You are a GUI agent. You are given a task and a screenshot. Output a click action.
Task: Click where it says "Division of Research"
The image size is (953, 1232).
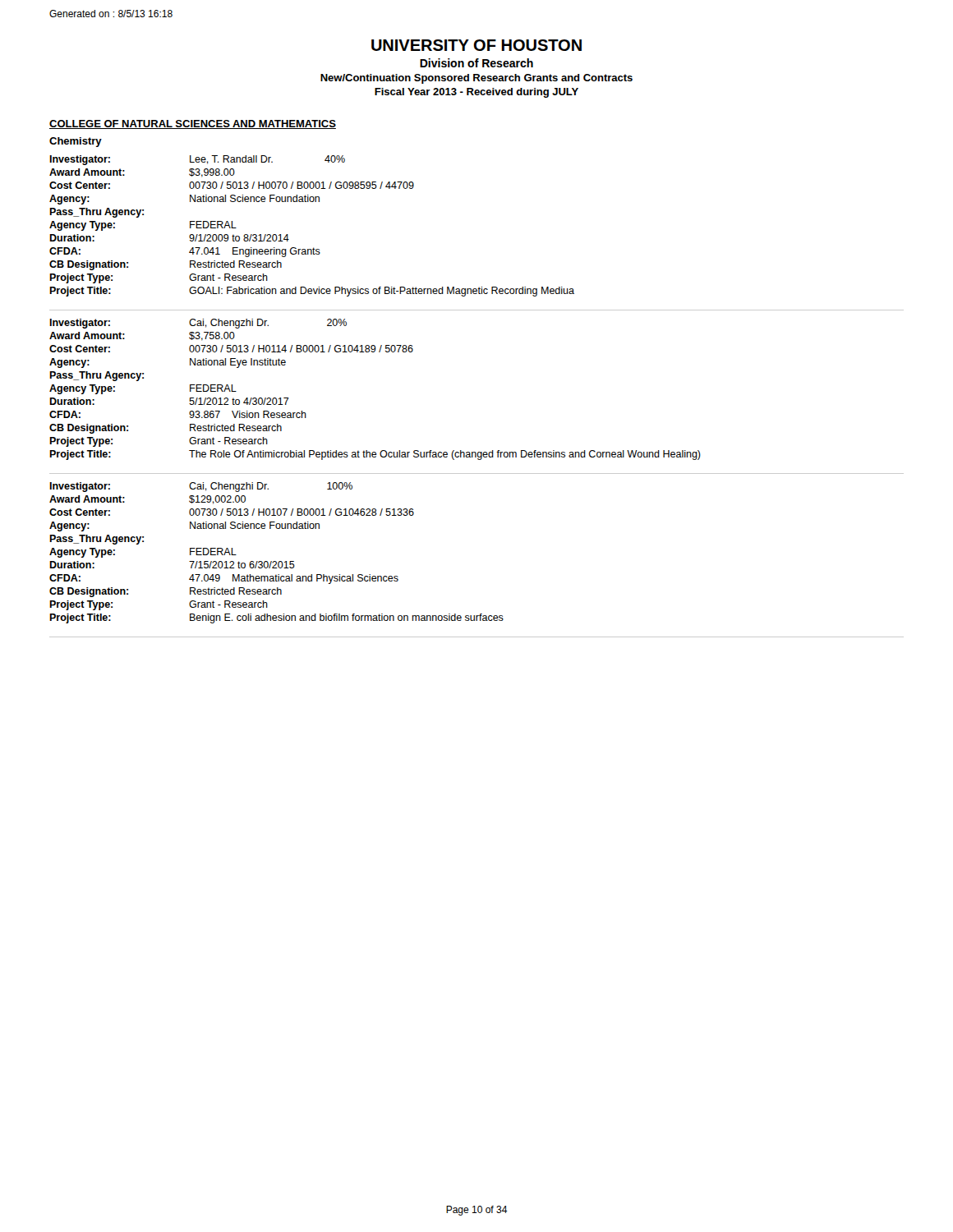pyautogui.click(x=476, y=63)
